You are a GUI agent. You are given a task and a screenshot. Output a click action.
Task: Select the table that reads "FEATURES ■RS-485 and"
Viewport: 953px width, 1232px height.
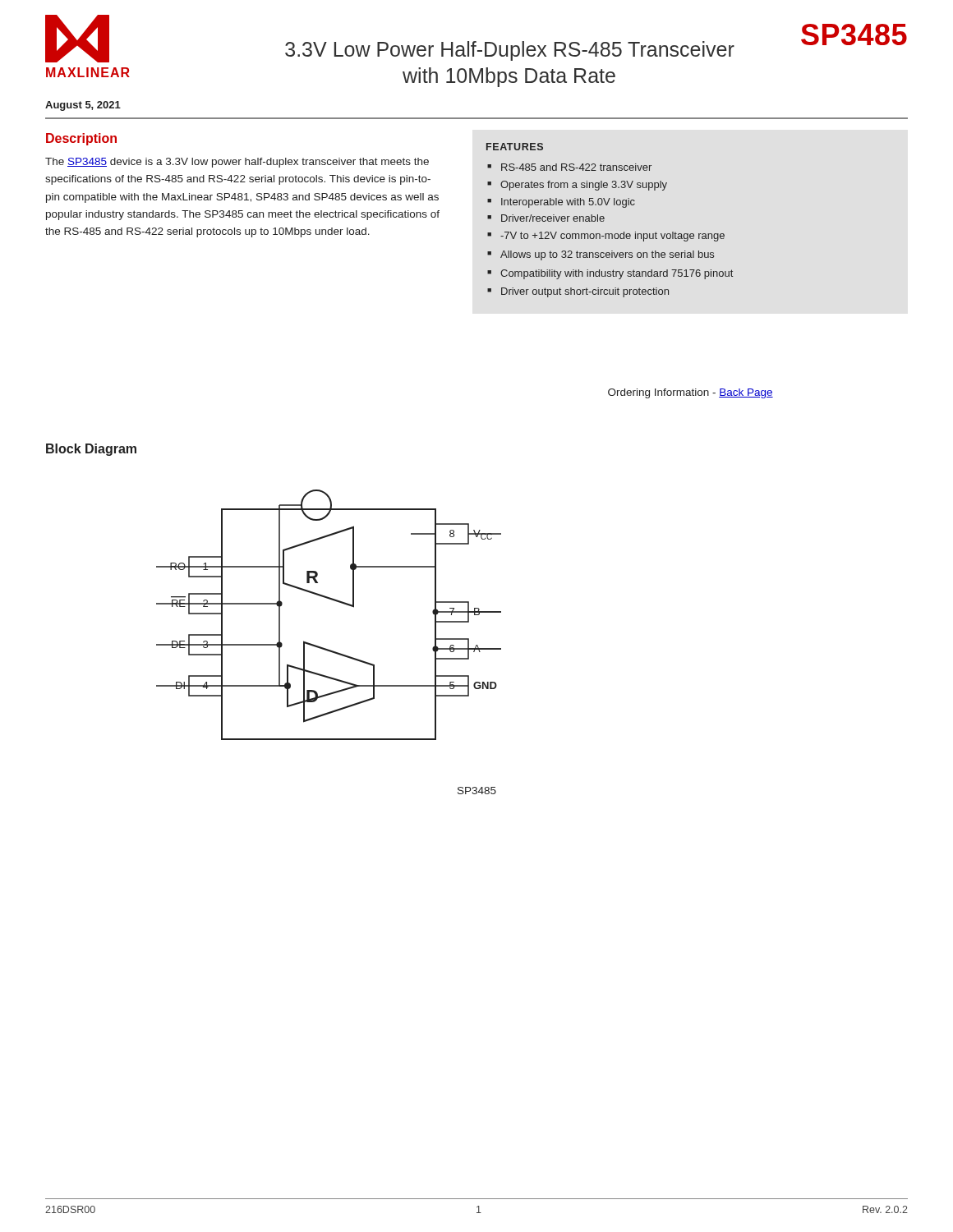690,222
